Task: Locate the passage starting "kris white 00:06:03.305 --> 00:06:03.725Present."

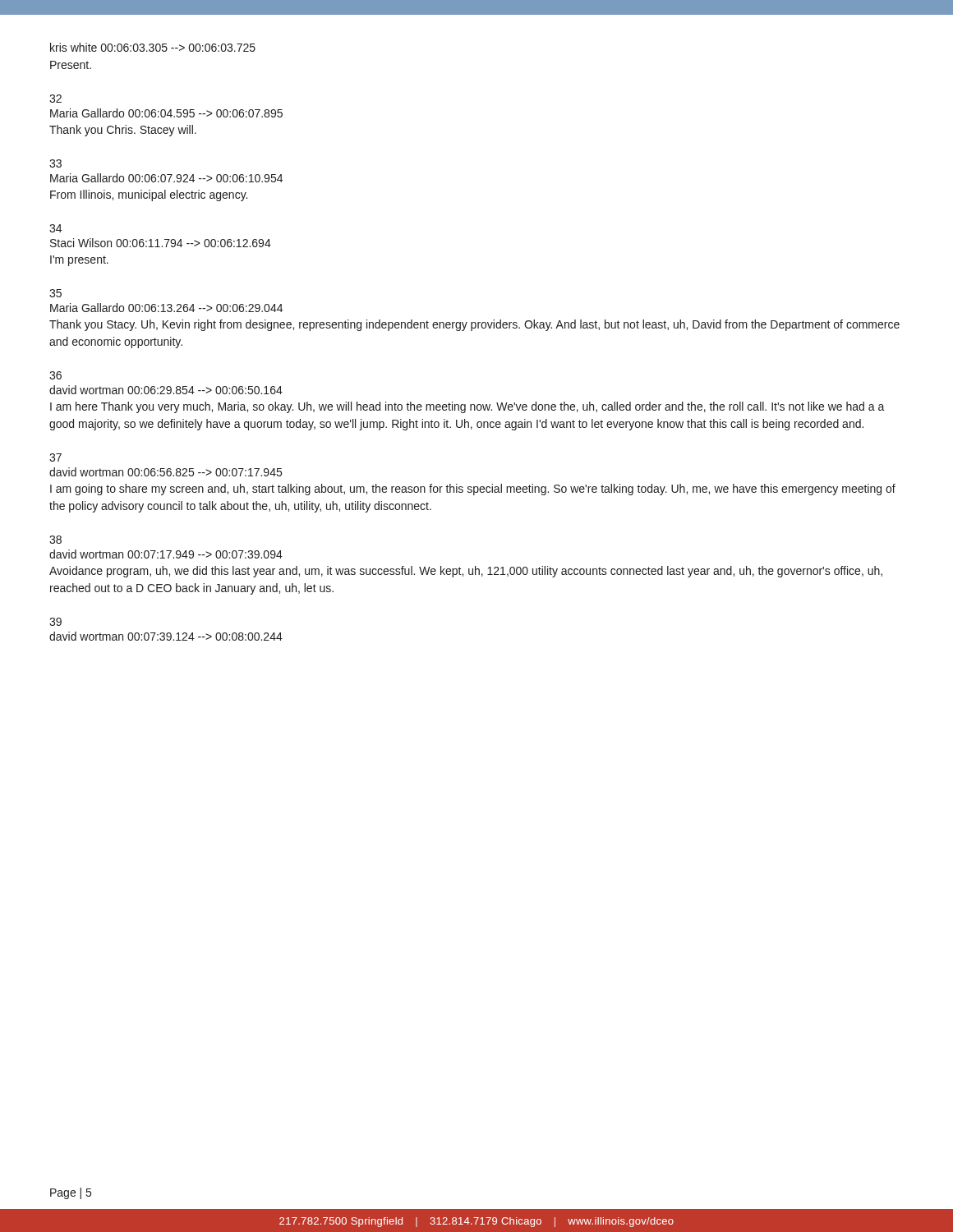Action: (x=153, y=47)
